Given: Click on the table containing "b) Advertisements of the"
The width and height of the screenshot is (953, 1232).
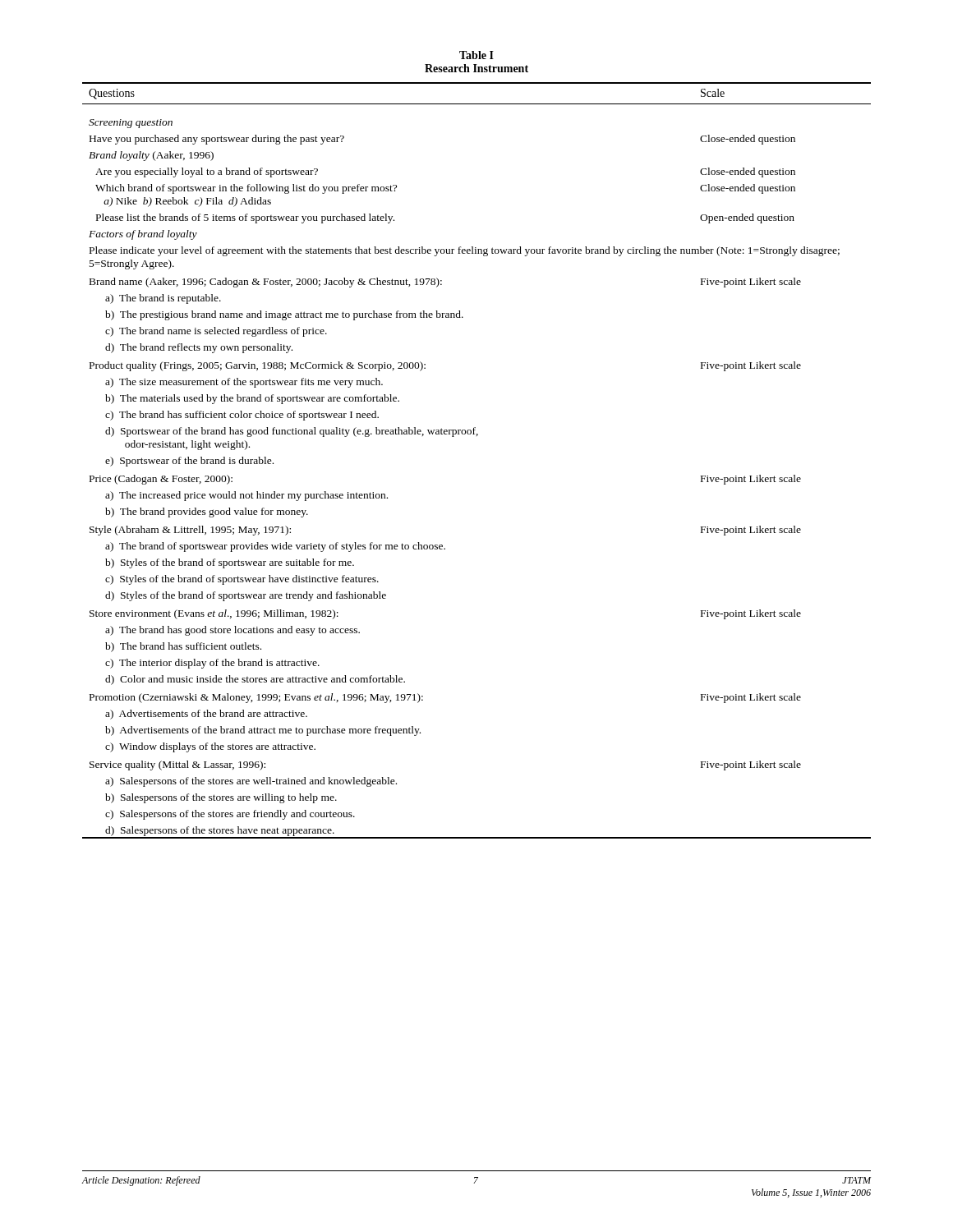Looking at the screenshot, I should click(476, 461).
